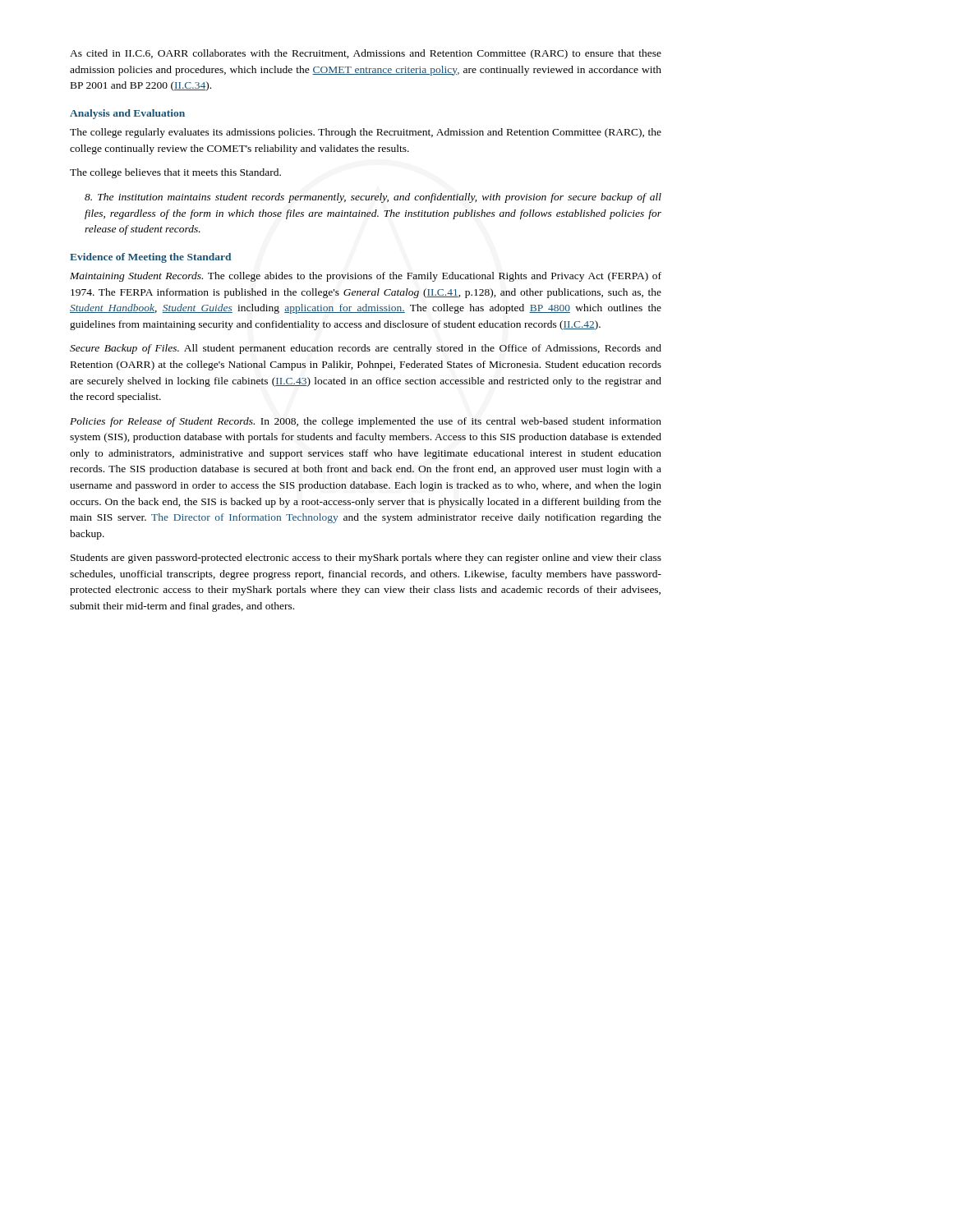Navigate to the region starting "8. The institution maintains student"

pyautogui.click(x=366, y=213)
